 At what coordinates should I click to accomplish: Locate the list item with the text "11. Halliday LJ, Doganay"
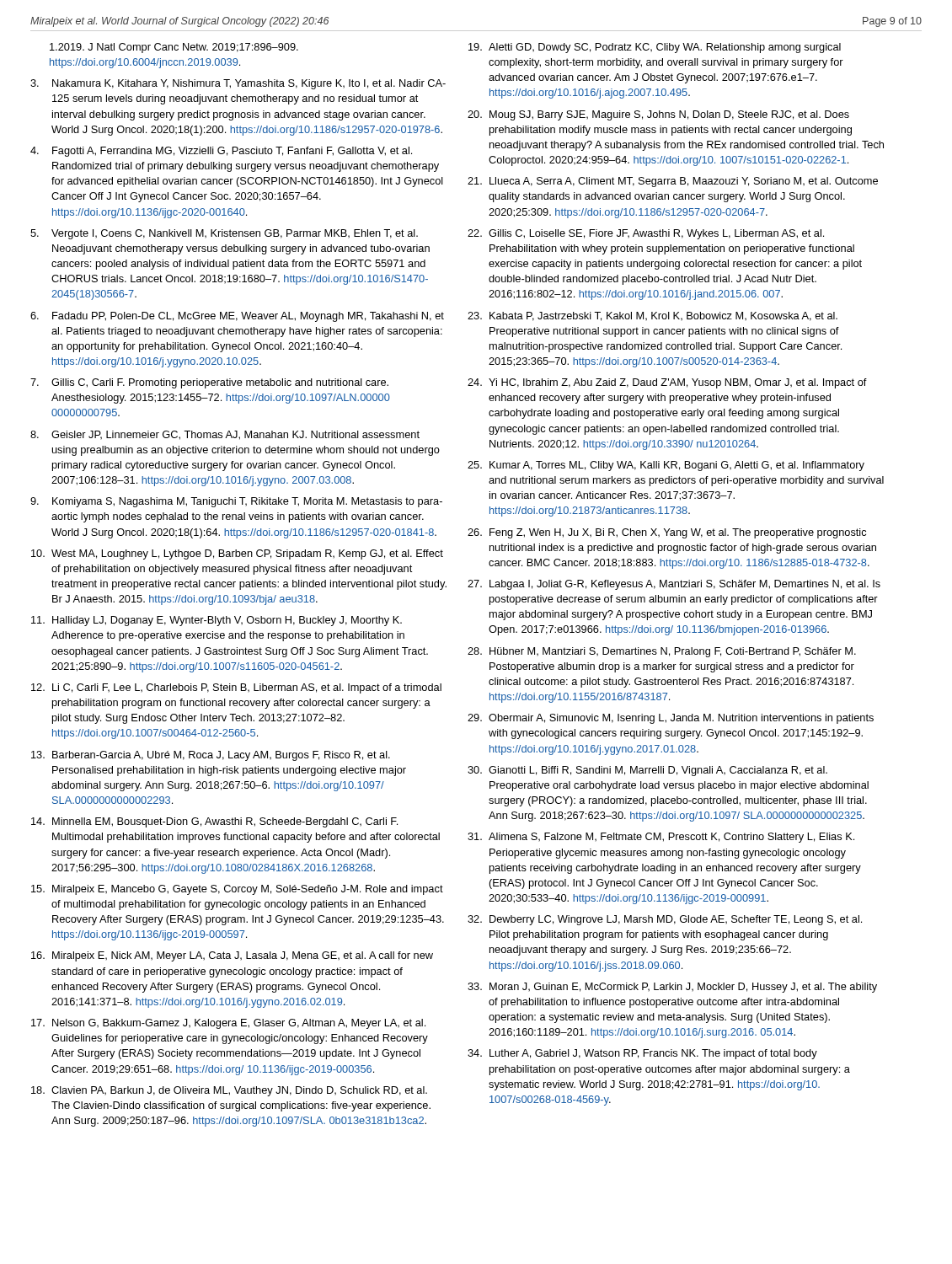point(239,644)
